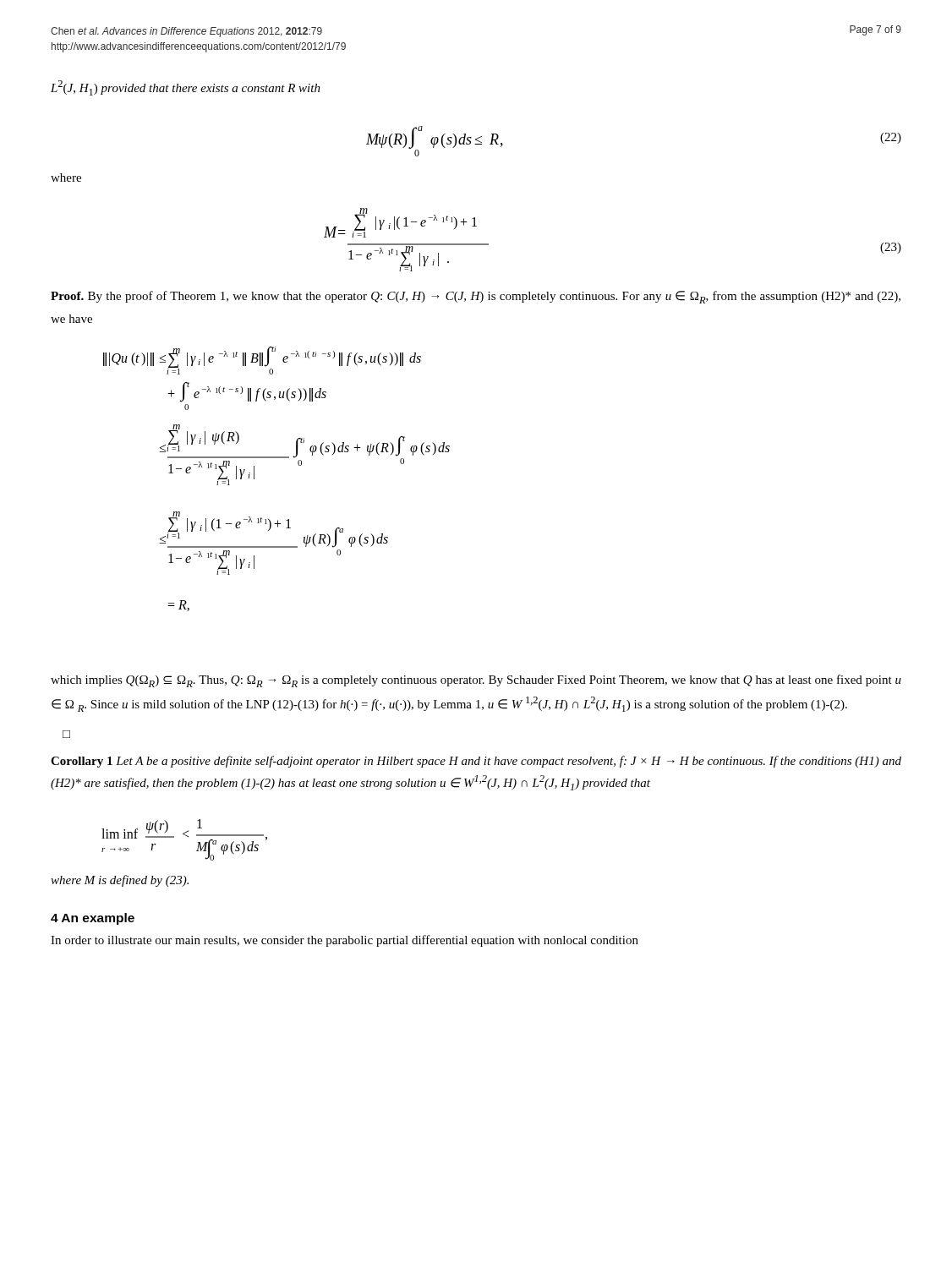952x1268 pixels.
Task: Select the text starting "M ψ ( R ) ∫ 0 a"
Action: click(x=443, y=141)
